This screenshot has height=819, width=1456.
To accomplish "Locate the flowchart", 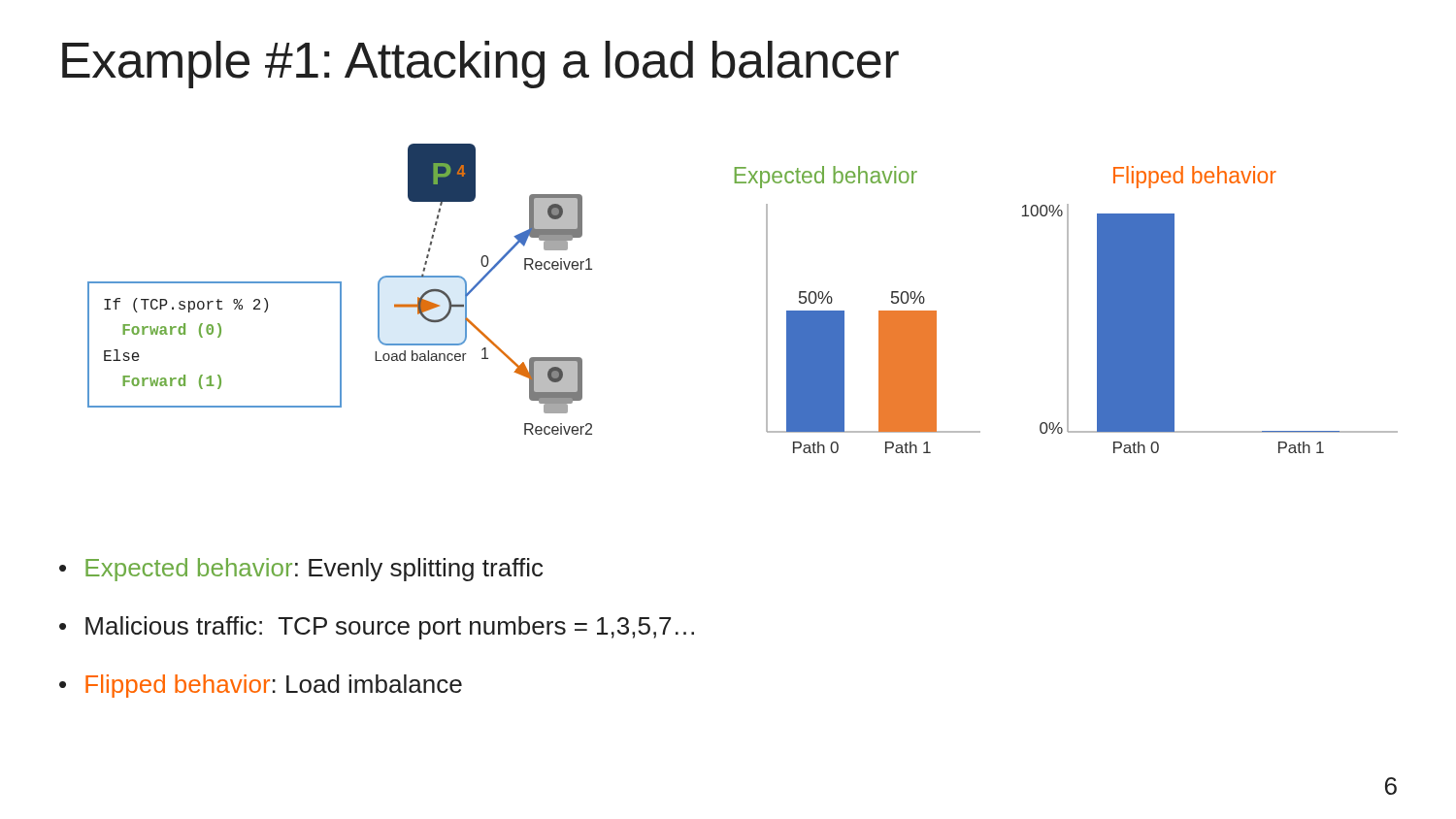I will [340, 301].
